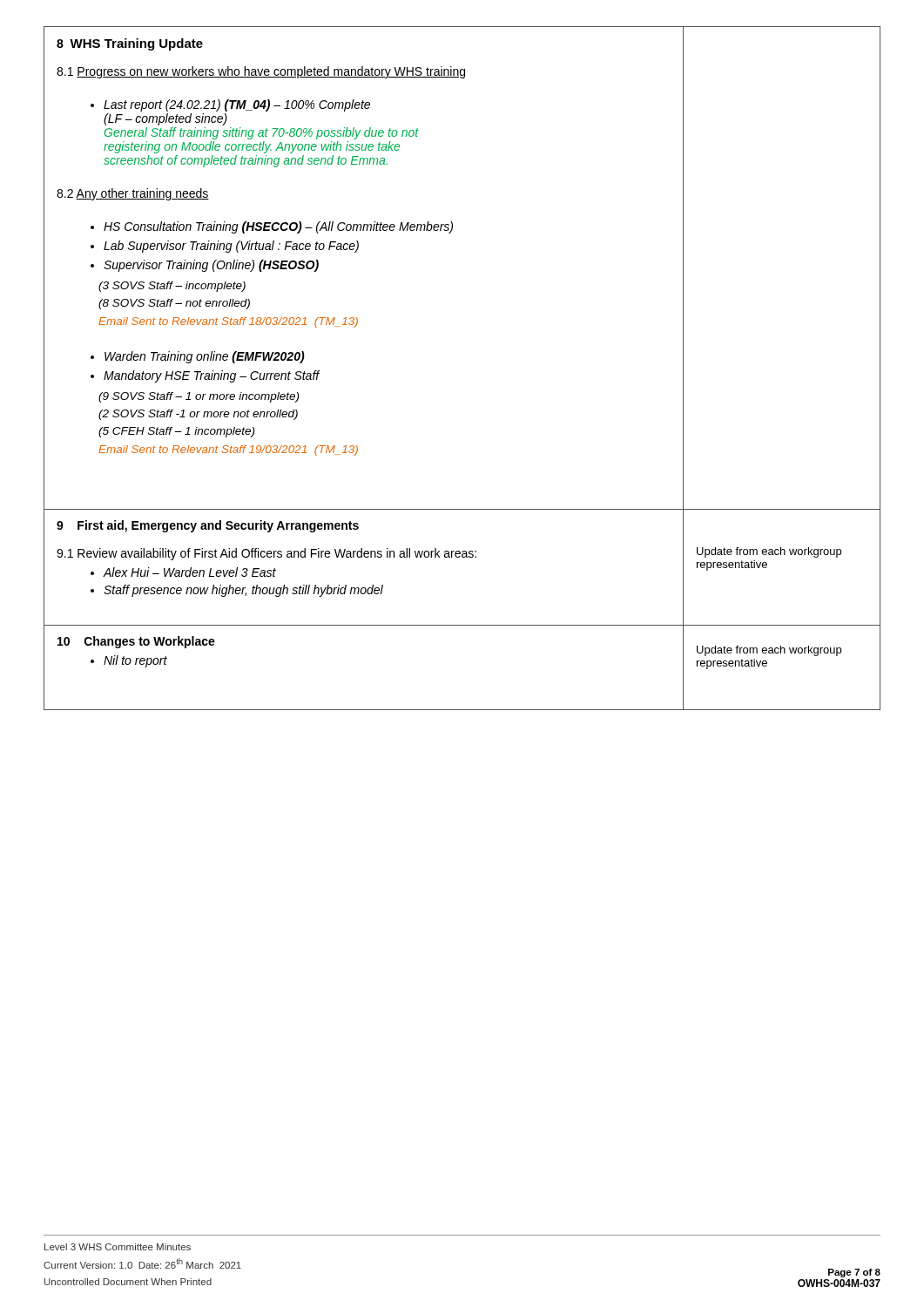Locate the list item that says "Lab Supervisor Training (Virtual :"

point(225,247)
